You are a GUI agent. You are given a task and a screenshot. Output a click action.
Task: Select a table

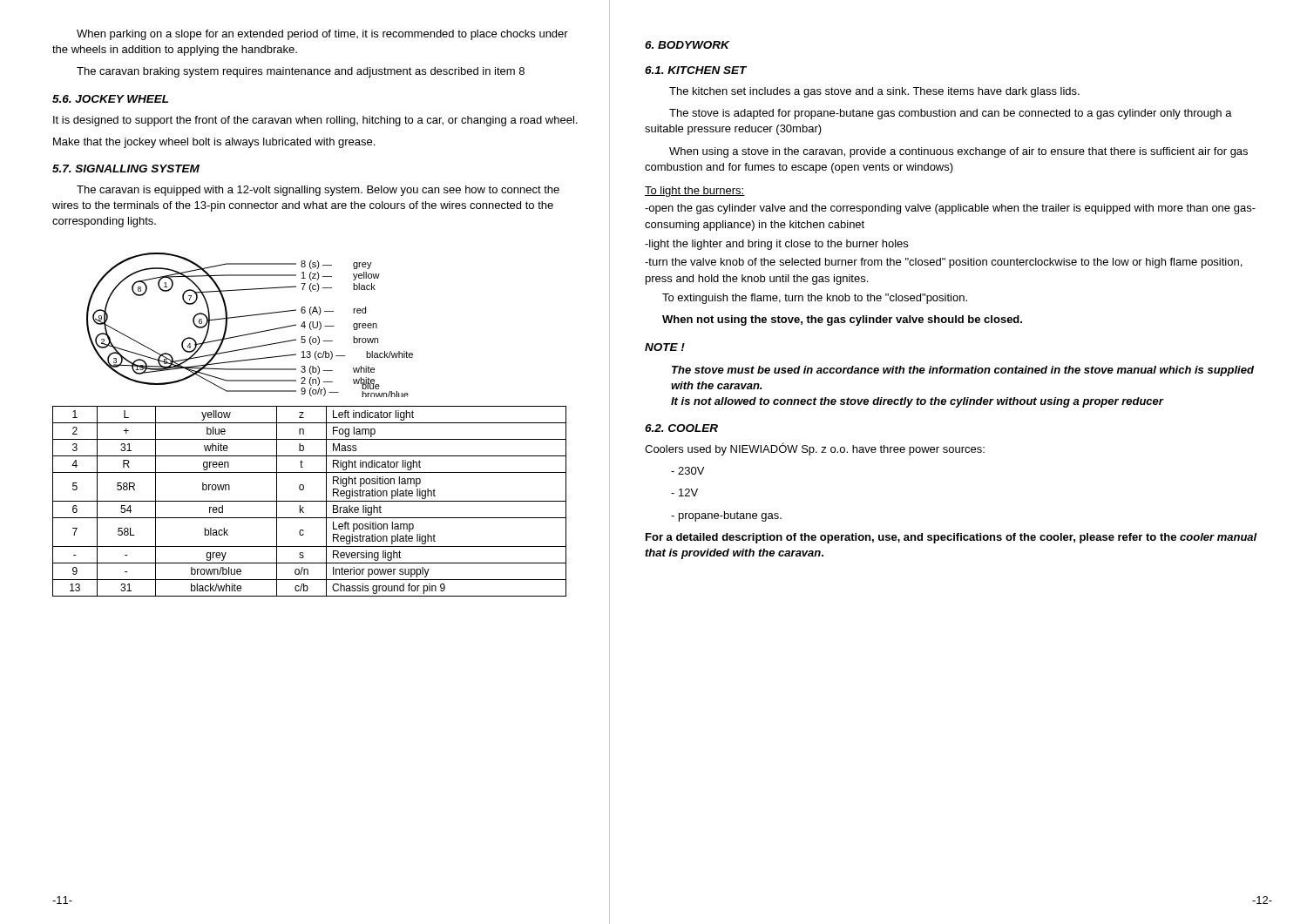click(x=318, y=501)
